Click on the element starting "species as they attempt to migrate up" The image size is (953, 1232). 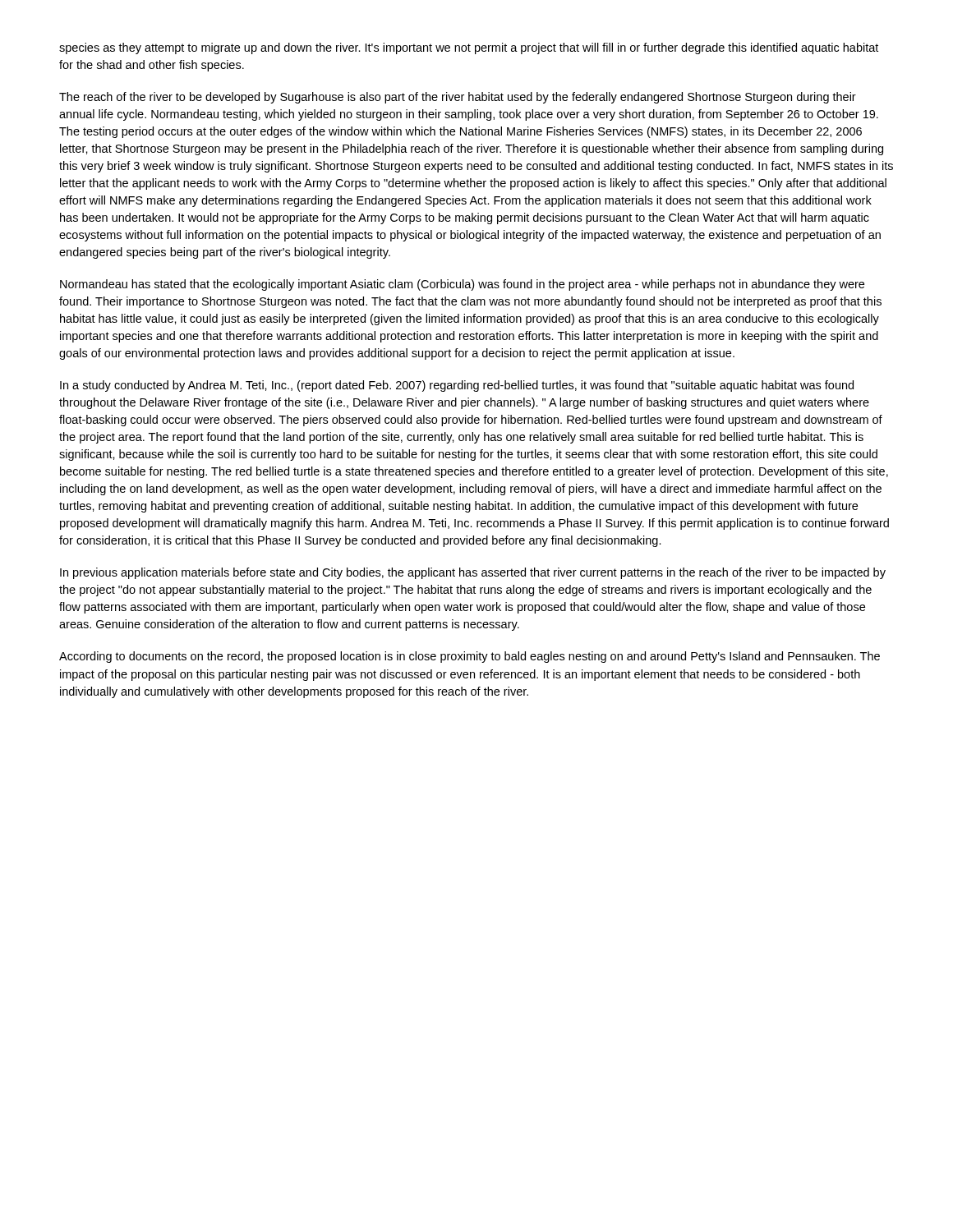[469, 56]
